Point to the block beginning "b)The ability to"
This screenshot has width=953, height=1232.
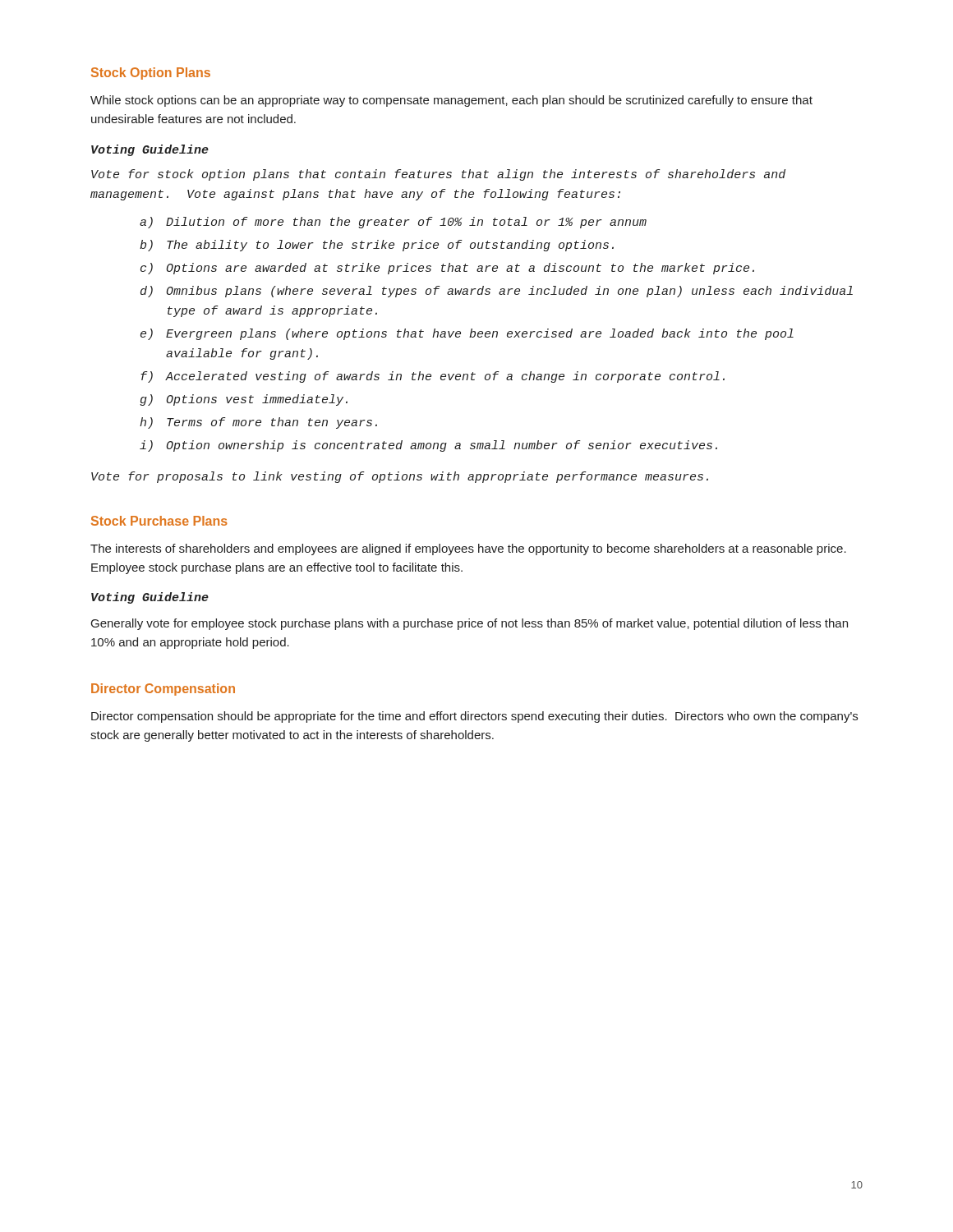(x=378, y=246)
